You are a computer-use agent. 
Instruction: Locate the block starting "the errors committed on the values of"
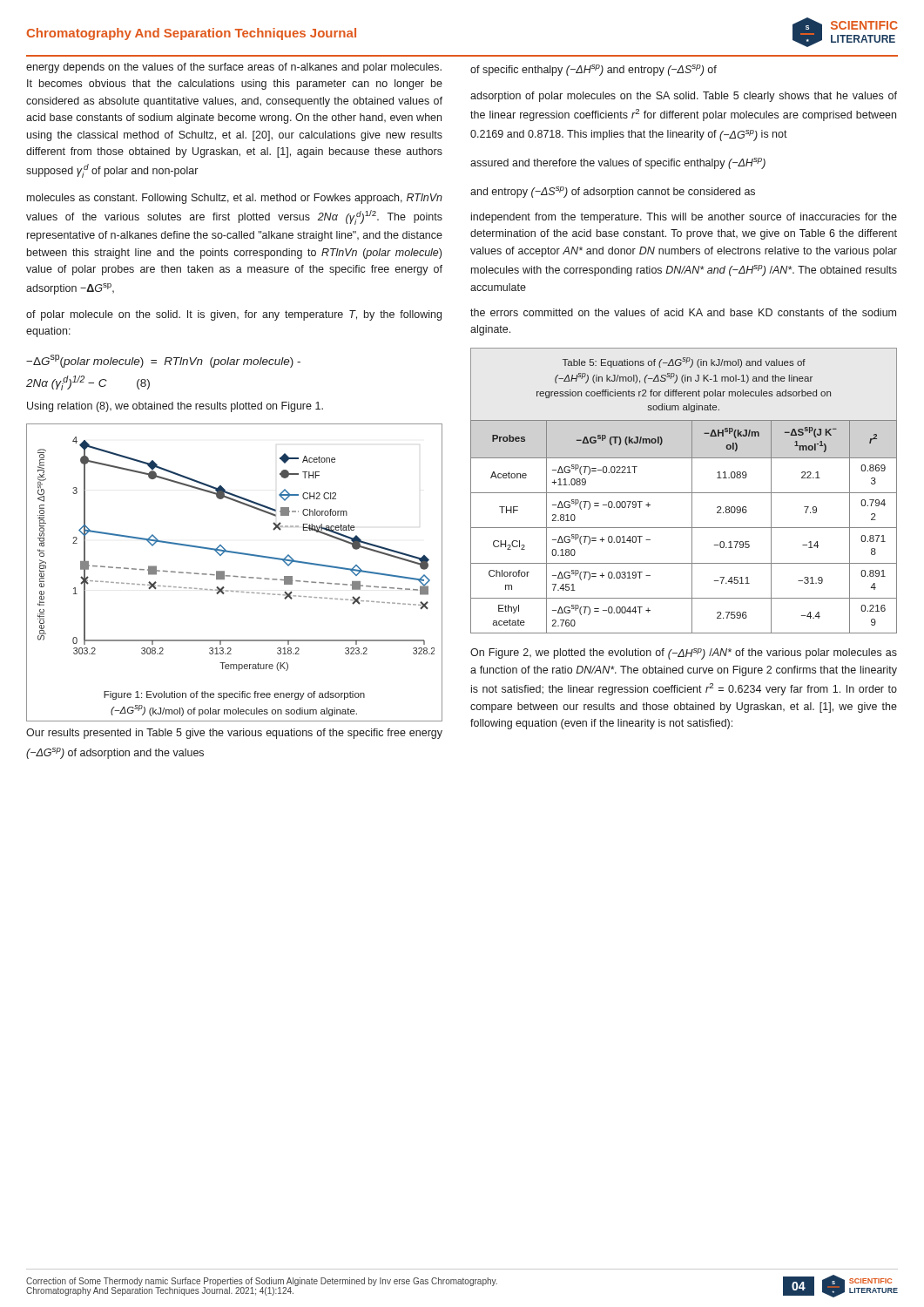coord(684,321)
